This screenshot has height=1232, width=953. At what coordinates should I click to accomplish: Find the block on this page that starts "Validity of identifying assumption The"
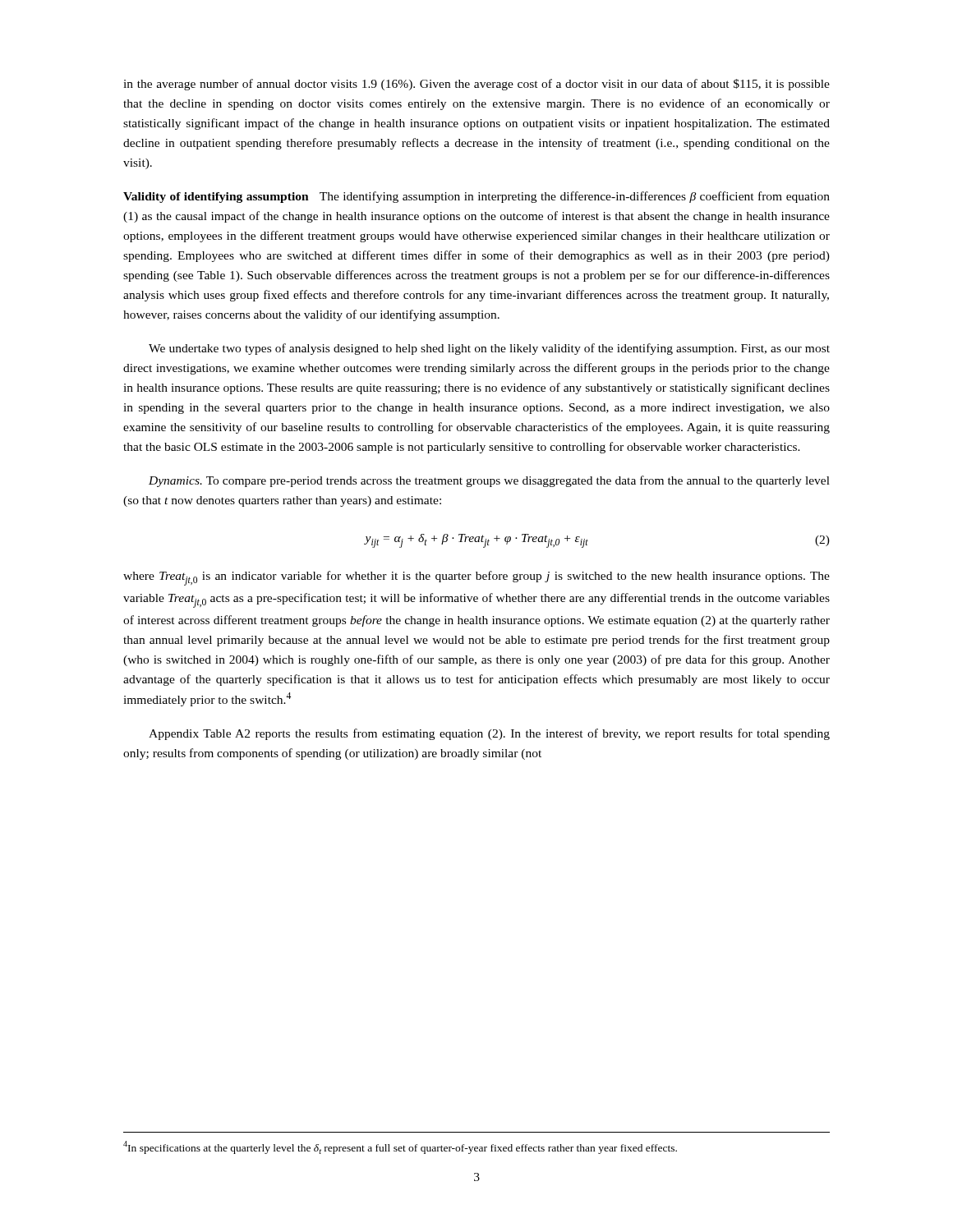tap(476, 255)
